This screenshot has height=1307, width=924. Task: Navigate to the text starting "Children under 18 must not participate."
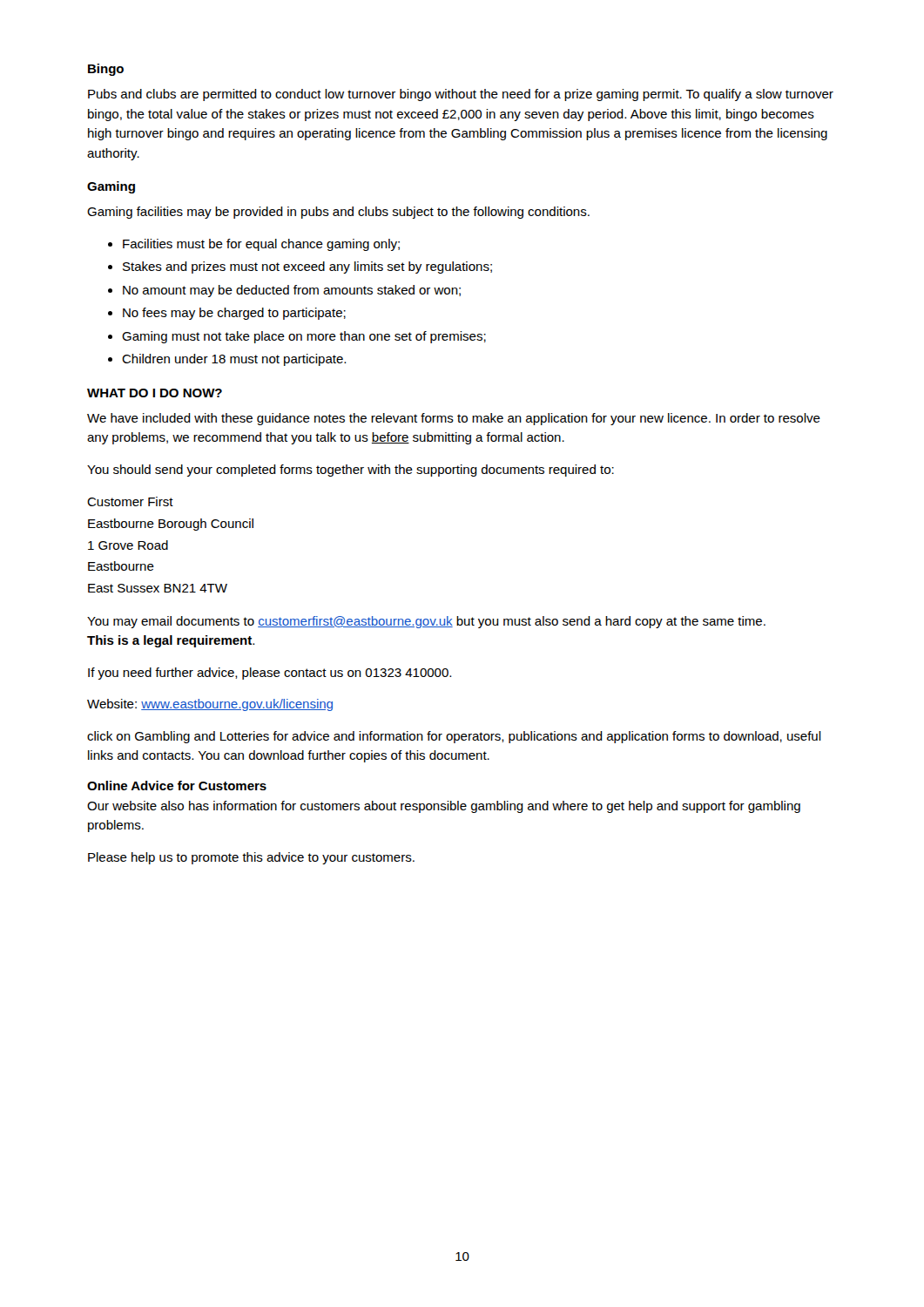[234, 360]
